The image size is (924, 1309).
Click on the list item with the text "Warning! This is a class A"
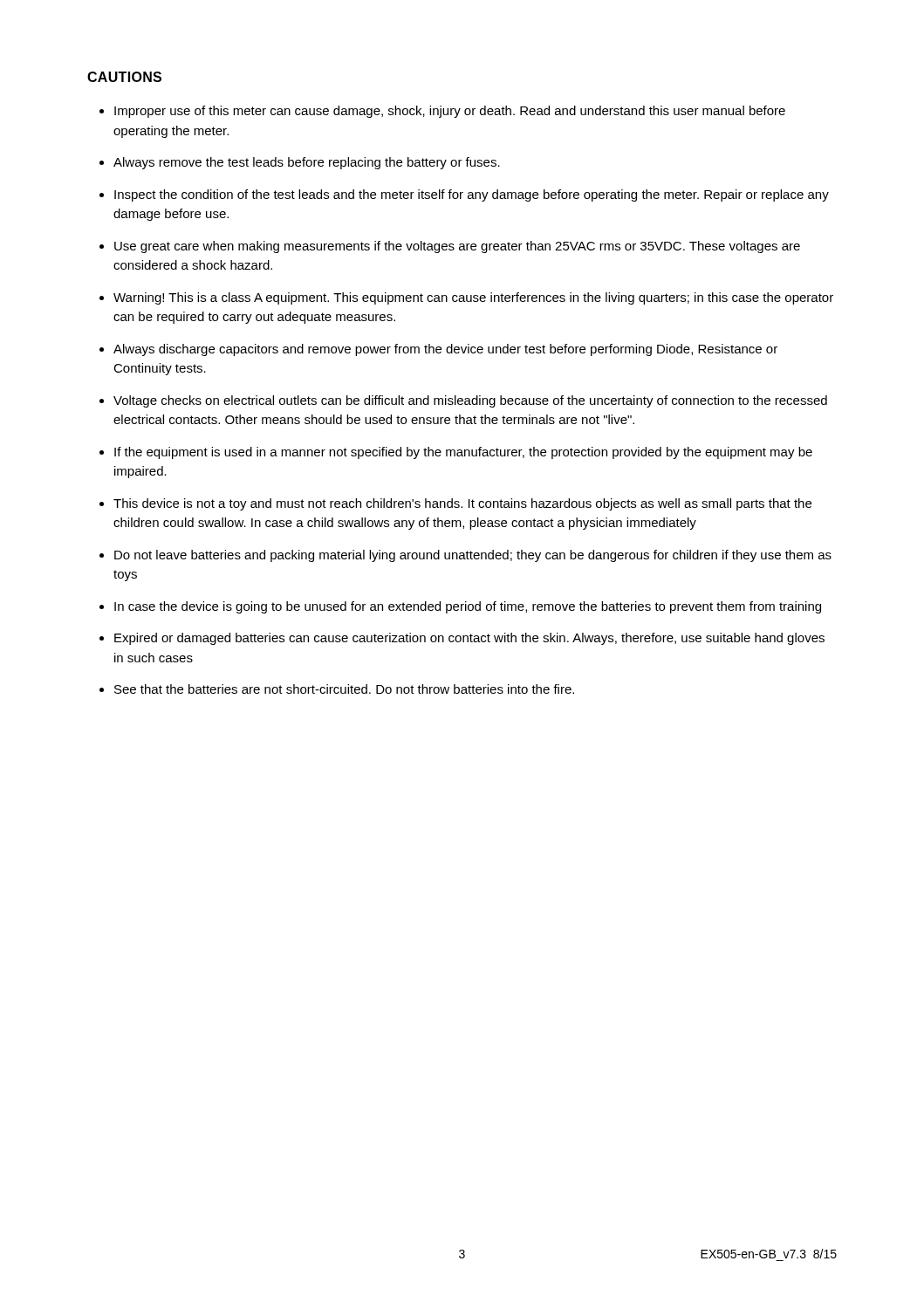[475, 307]
